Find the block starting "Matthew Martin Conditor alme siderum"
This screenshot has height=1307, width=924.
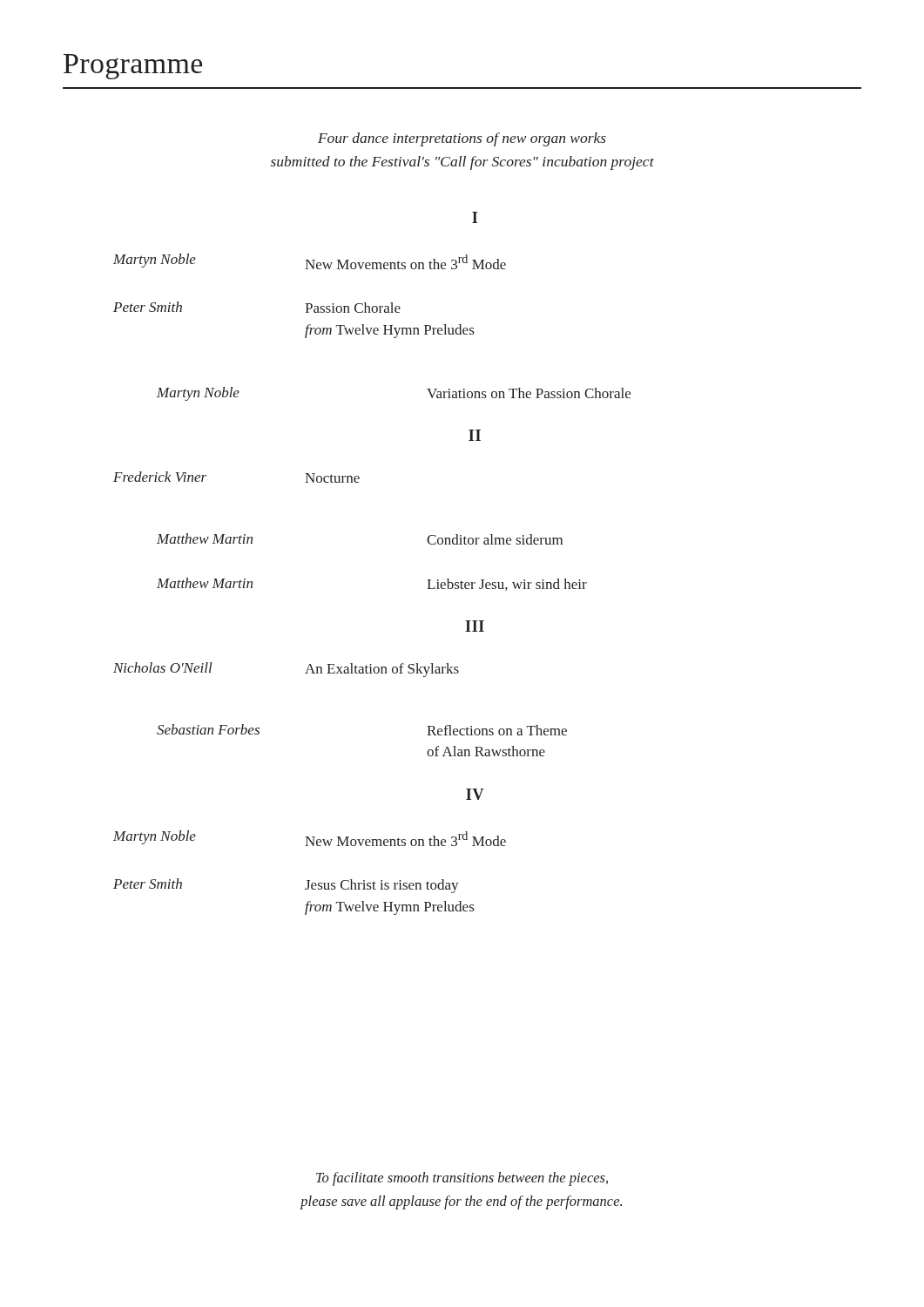tap(475, 540)
